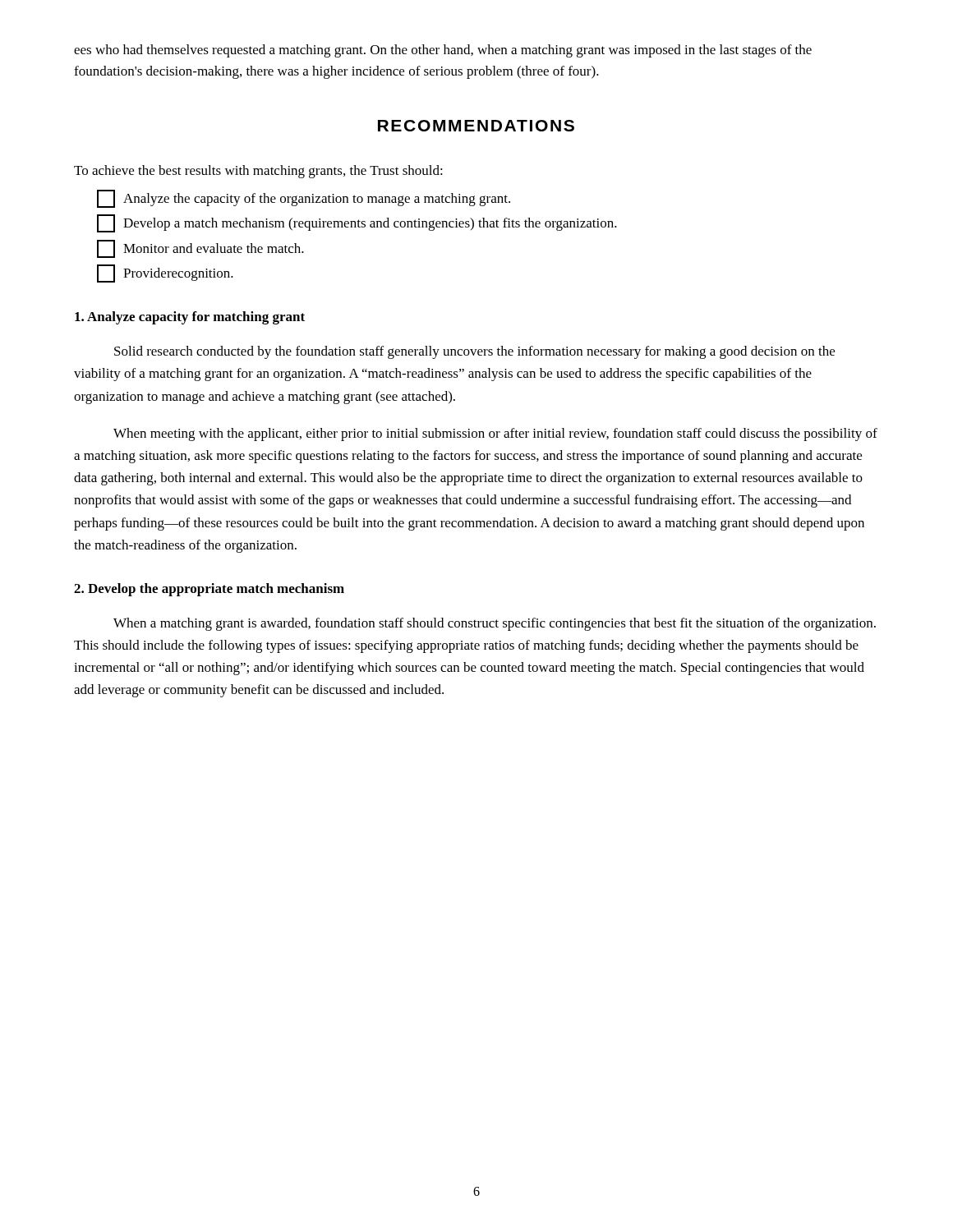Find the text block containing "ees who had themselves requested a matching"
Viewport: 953px width, 1232px height.
tap(476, 61)
